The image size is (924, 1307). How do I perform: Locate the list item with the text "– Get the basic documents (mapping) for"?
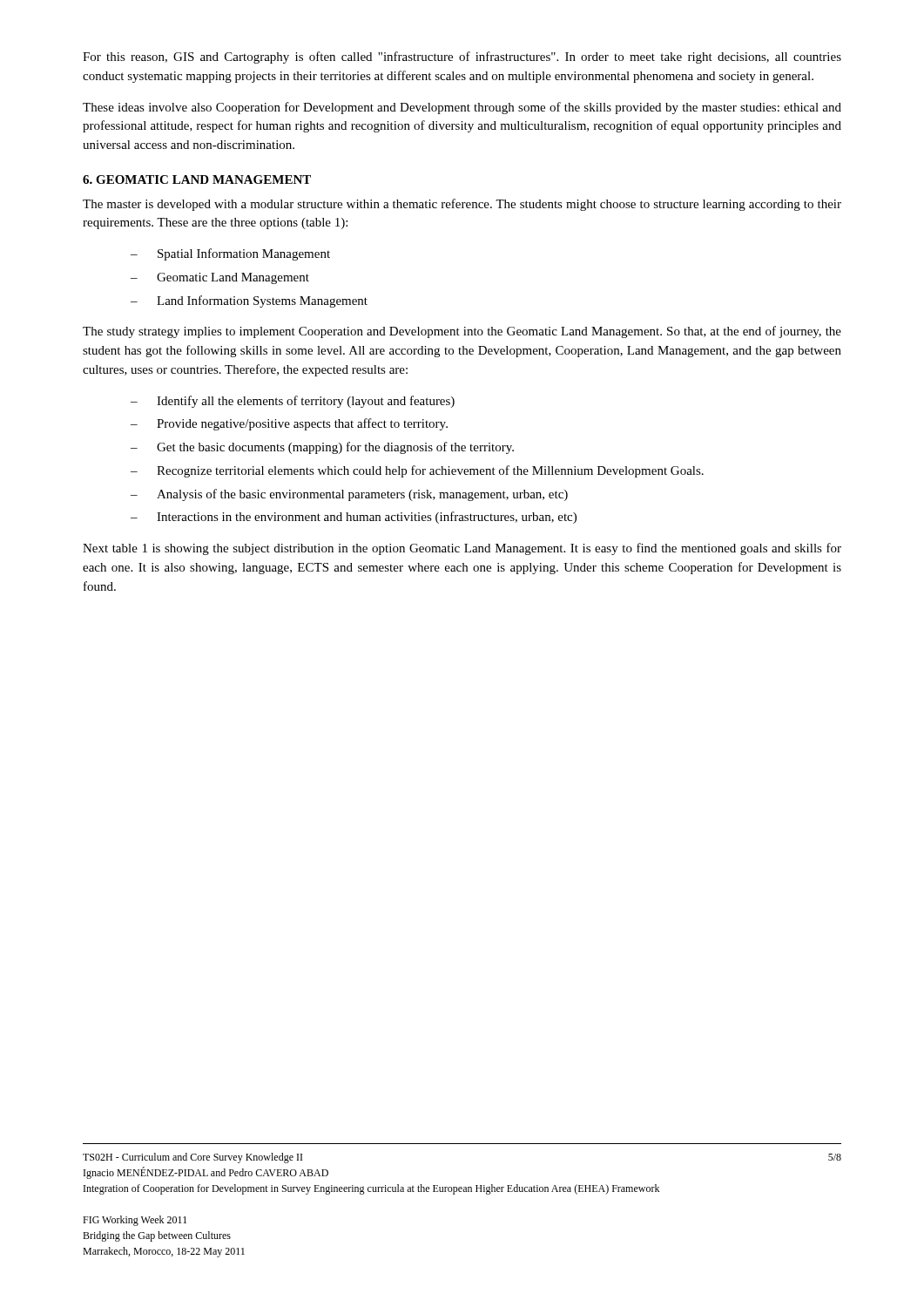[462, 448]
